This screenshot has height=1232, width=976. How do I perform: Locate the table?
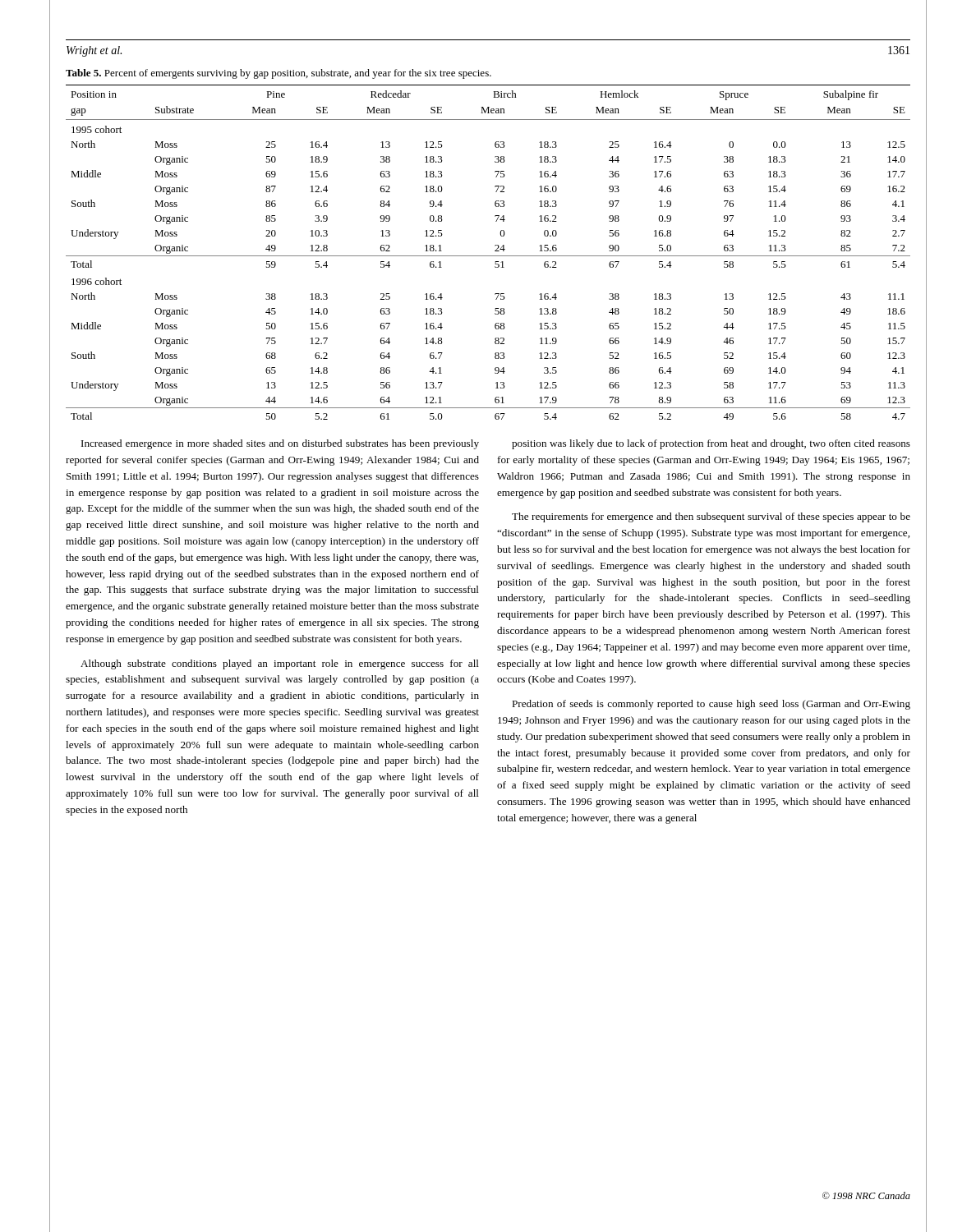[x=488, y=254]
